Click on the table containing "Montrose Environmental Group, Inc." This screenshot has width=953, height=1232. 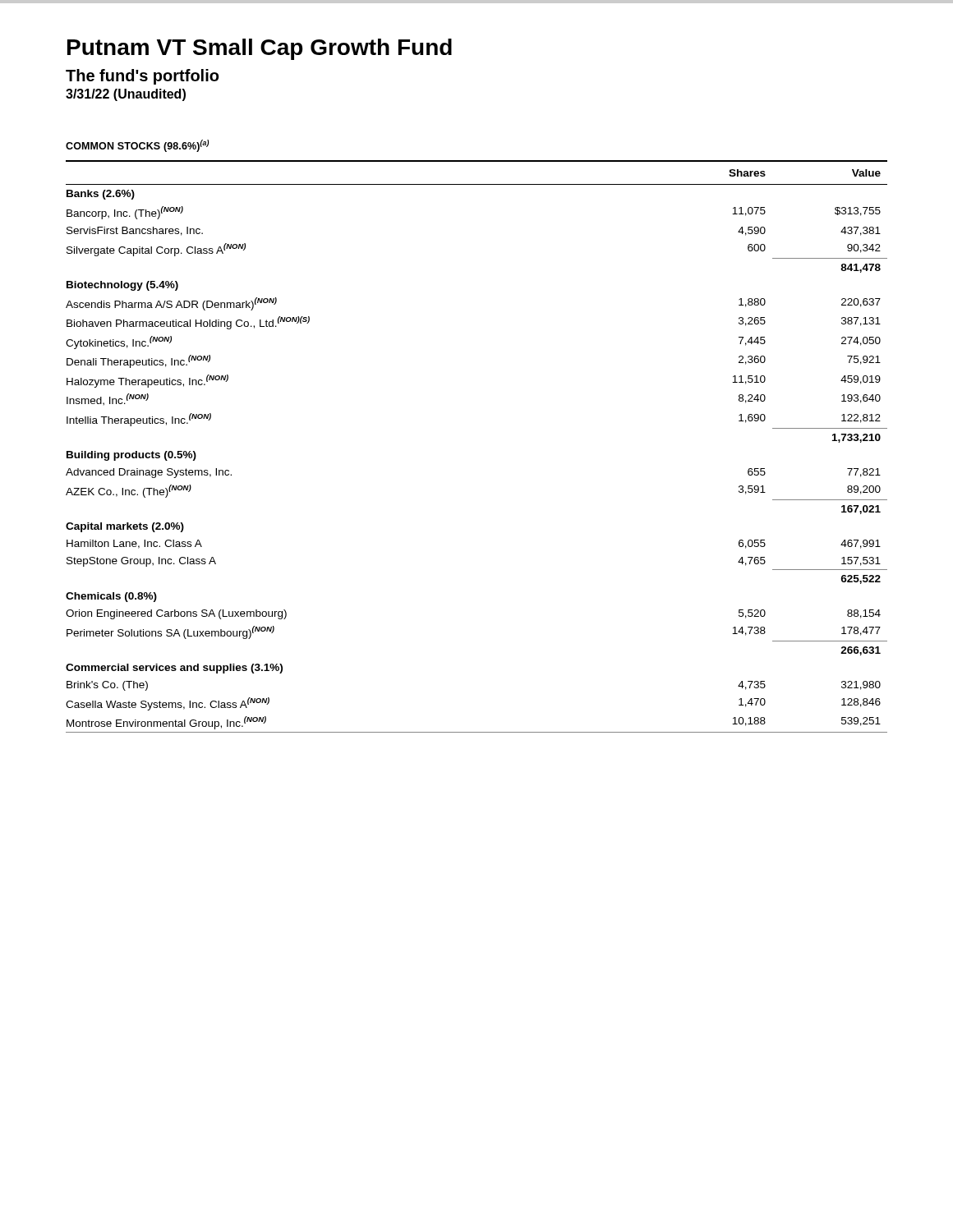(476, 447)
